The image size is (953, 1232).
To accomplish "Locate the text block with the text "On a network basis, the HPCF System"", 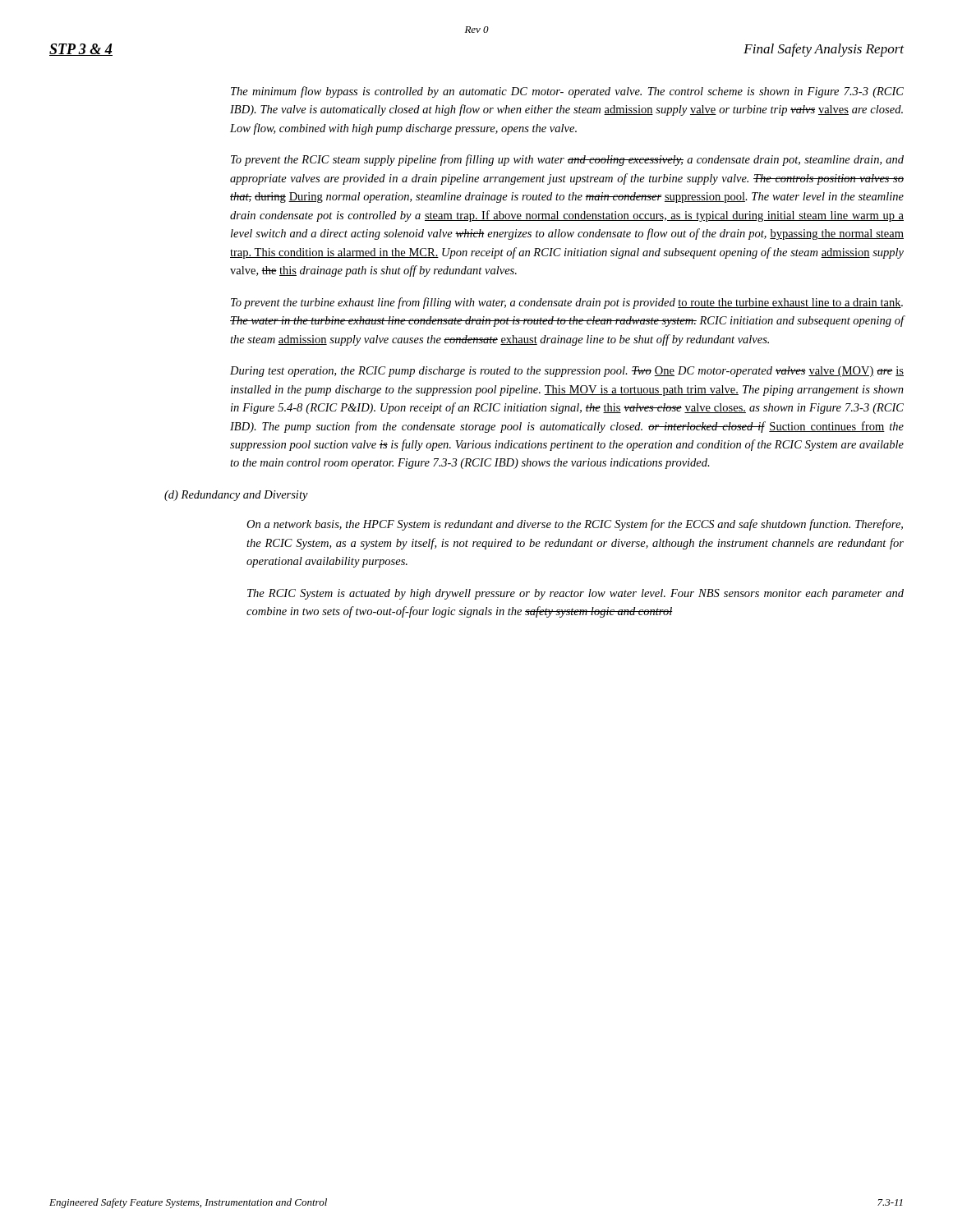I will [575, 543].
